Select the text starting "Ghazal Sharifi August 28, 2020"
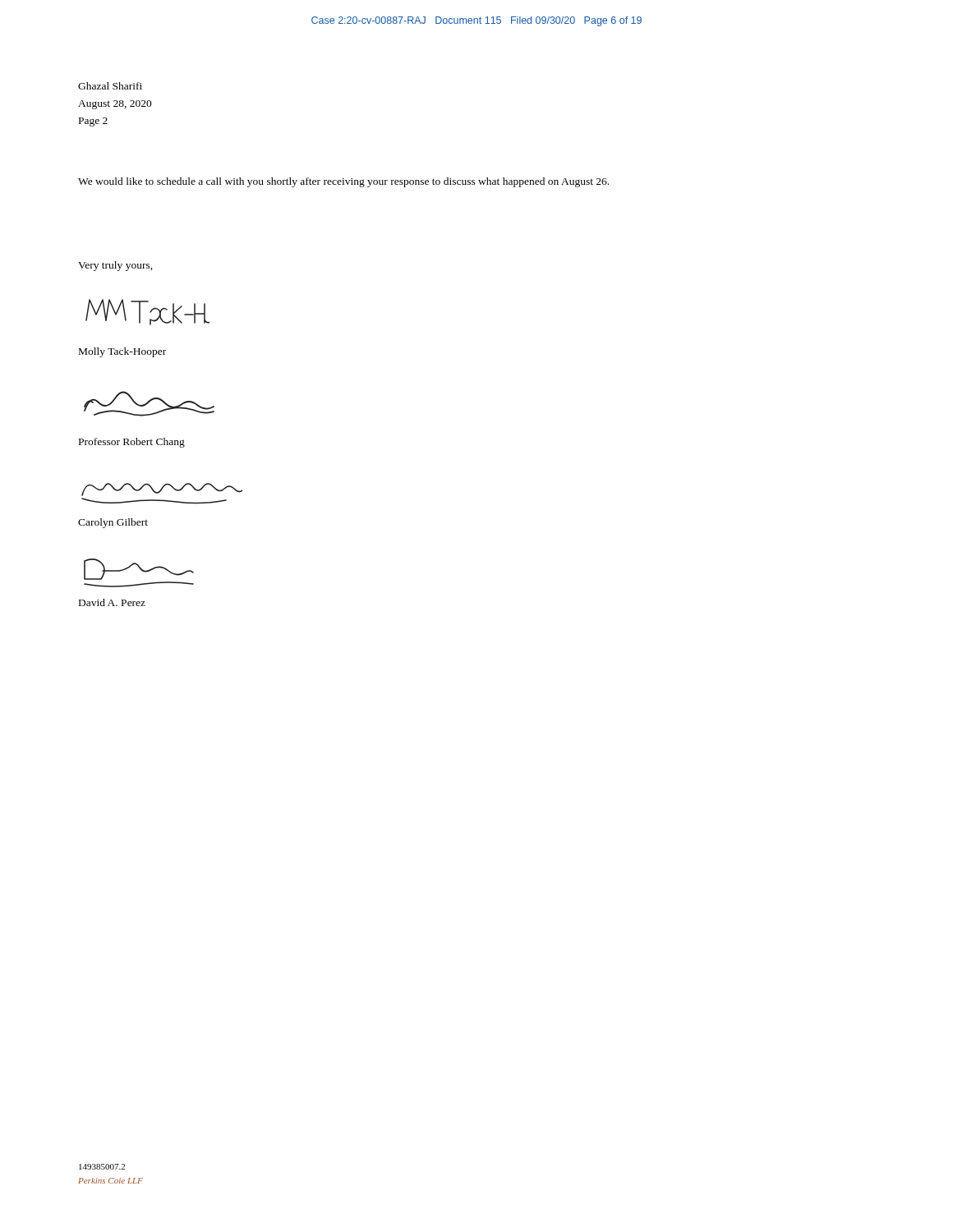Image resolution: width=953 pixels, height=1232 pixels. [115, 103]
